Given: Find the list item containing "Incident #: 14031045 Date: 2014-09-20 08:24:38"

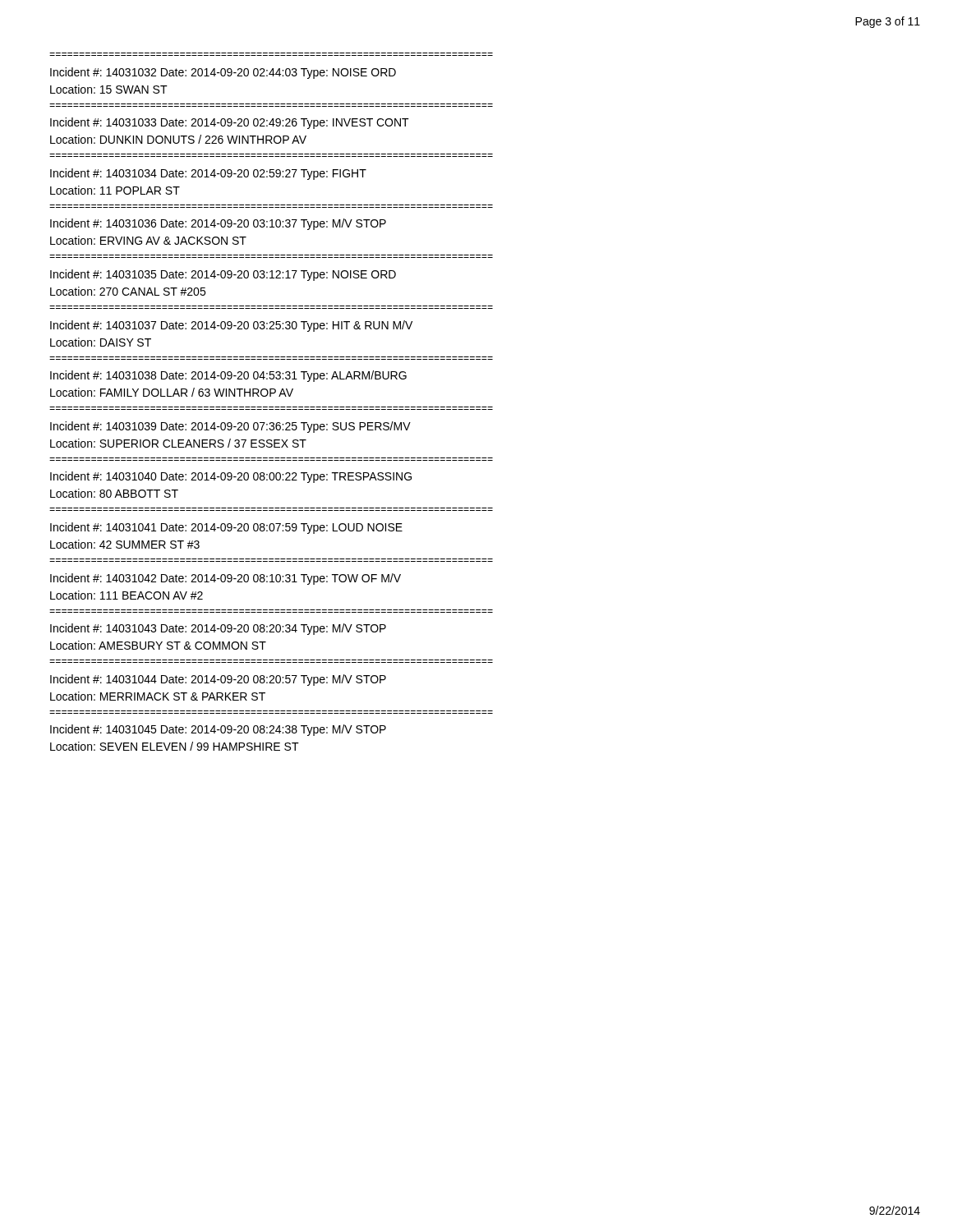Looking at the screenshot, I should click(x=218, y=738).
